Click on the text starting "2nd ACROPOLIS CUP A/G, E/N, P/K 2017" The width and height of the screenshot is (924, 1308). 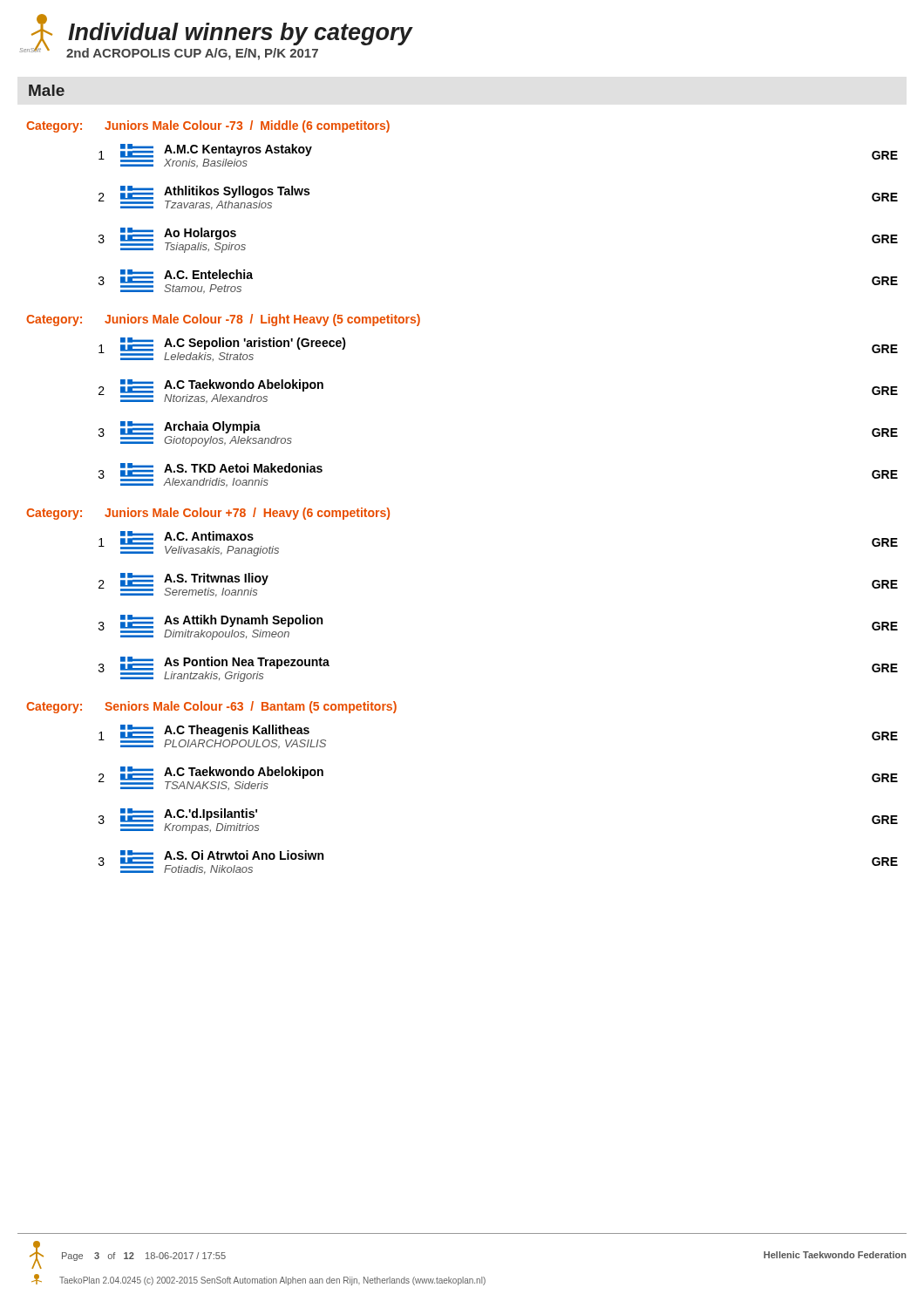(192, 53)
